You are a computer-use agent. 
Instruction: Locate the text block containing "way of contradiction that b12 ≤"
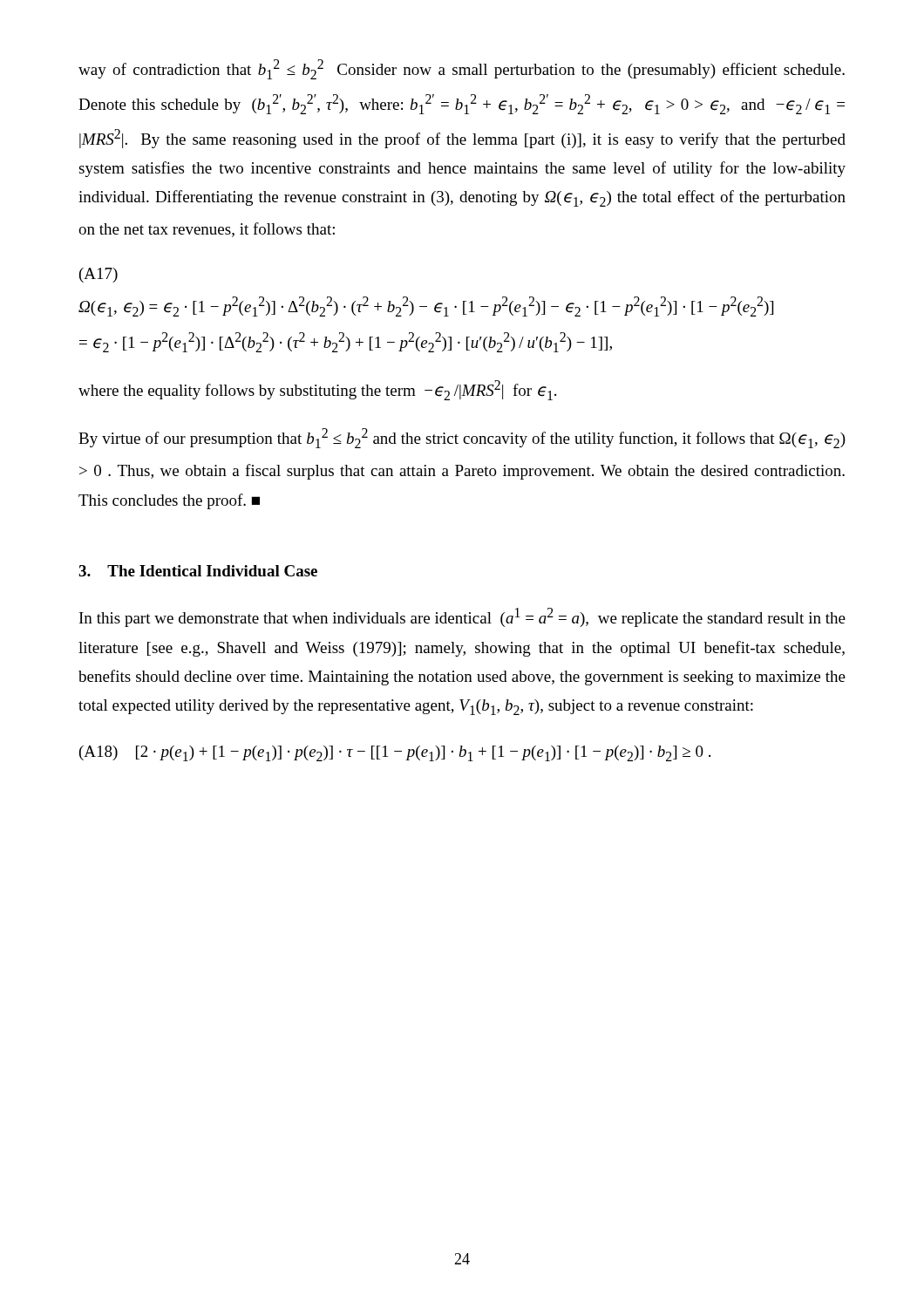pos(462,147)
